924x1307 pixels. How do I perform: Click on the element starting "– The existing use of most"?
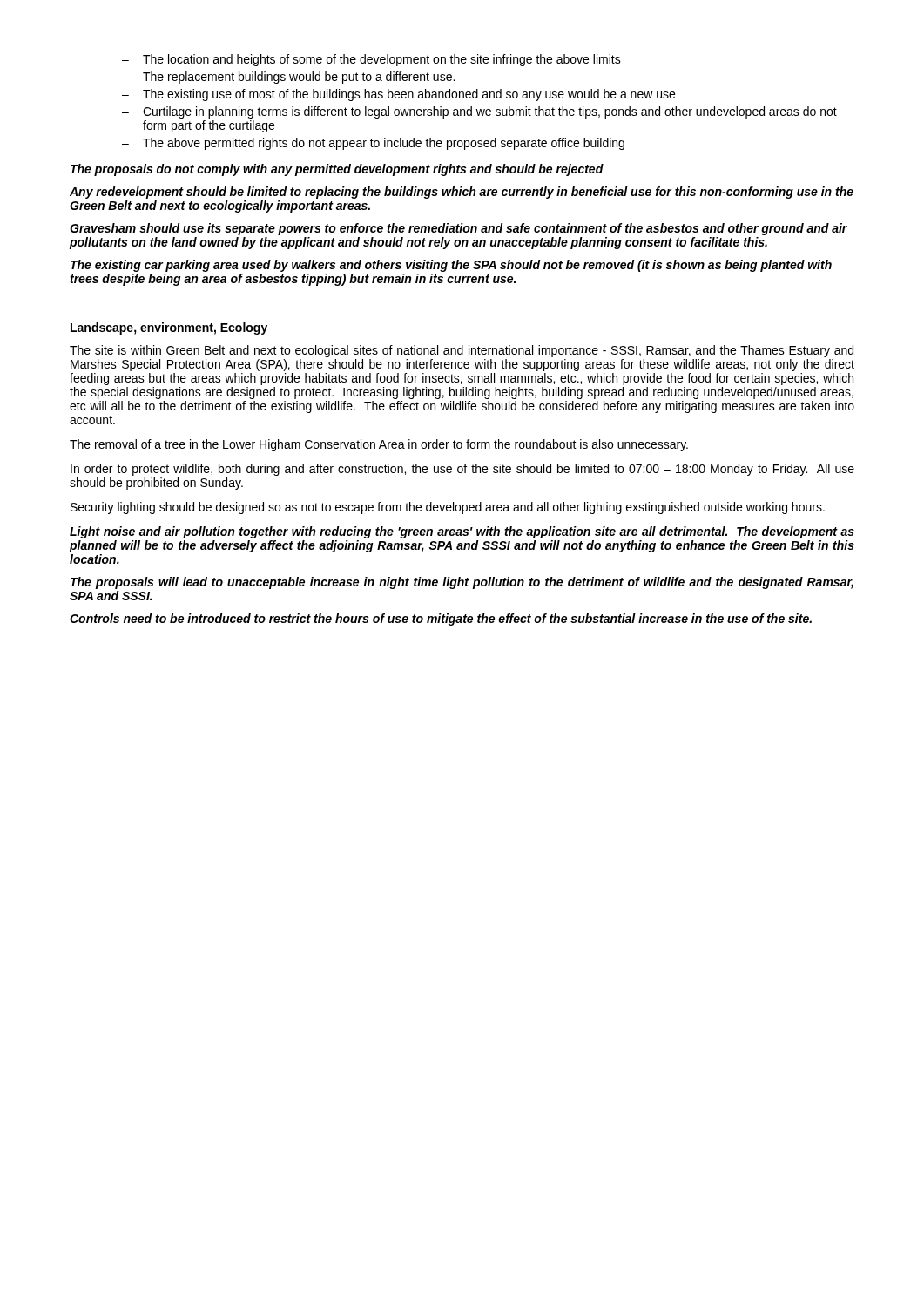click(488, 94)
